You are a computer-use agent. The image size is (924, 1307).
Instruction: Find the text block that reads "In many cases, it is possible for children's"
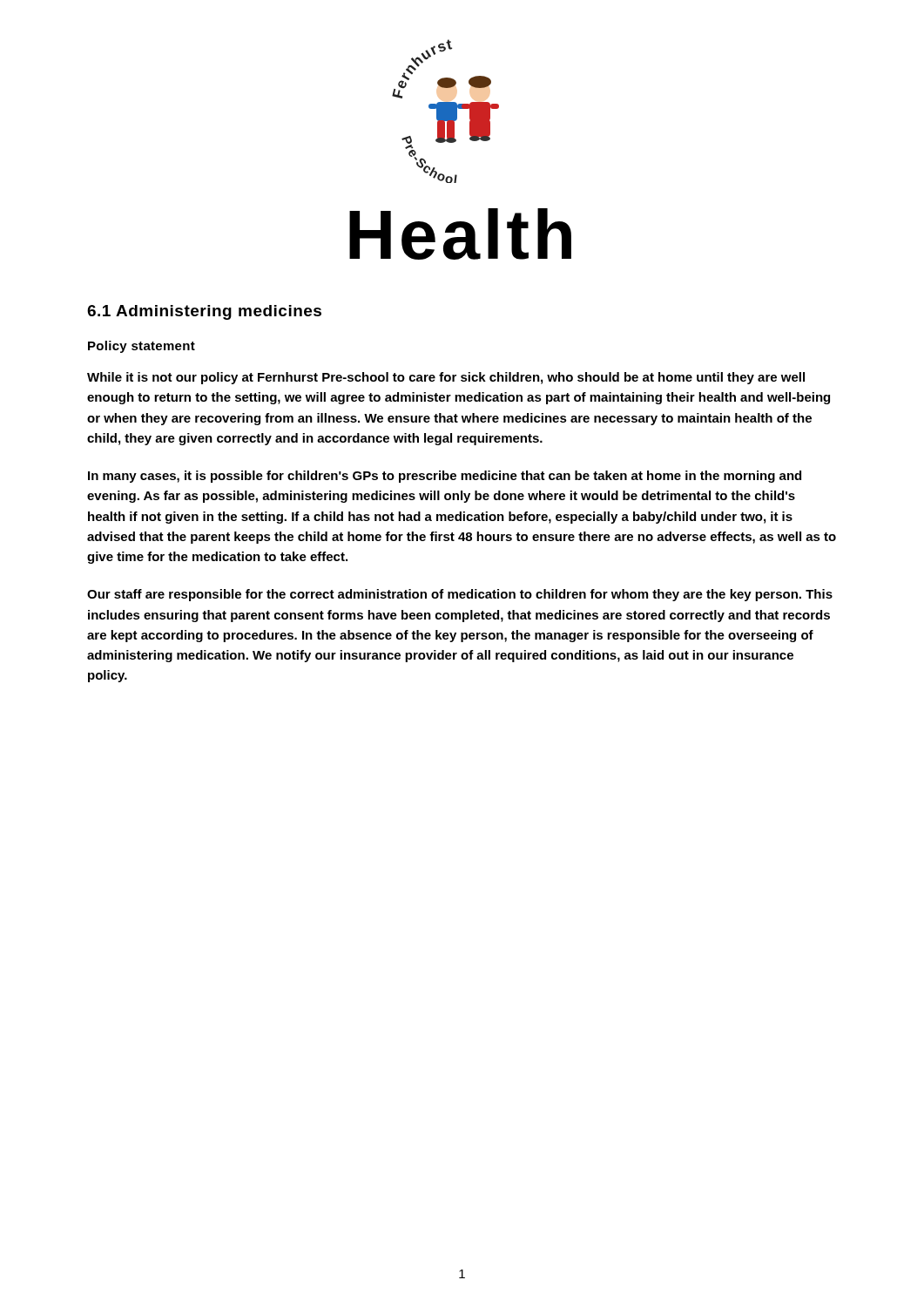[462, 516]
